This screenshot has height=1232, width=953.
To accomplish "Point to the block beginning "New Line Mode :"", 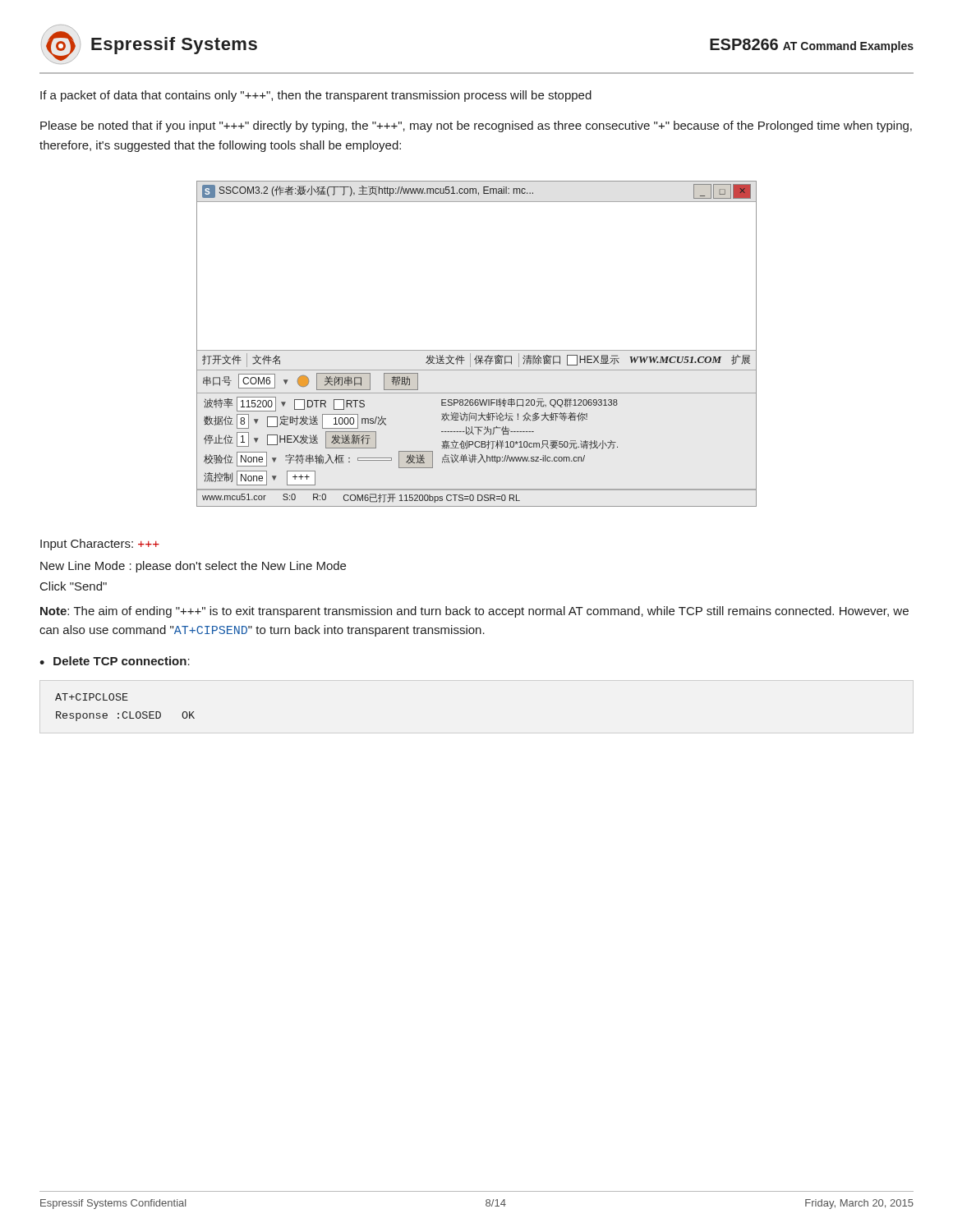I will coord(193,565).
